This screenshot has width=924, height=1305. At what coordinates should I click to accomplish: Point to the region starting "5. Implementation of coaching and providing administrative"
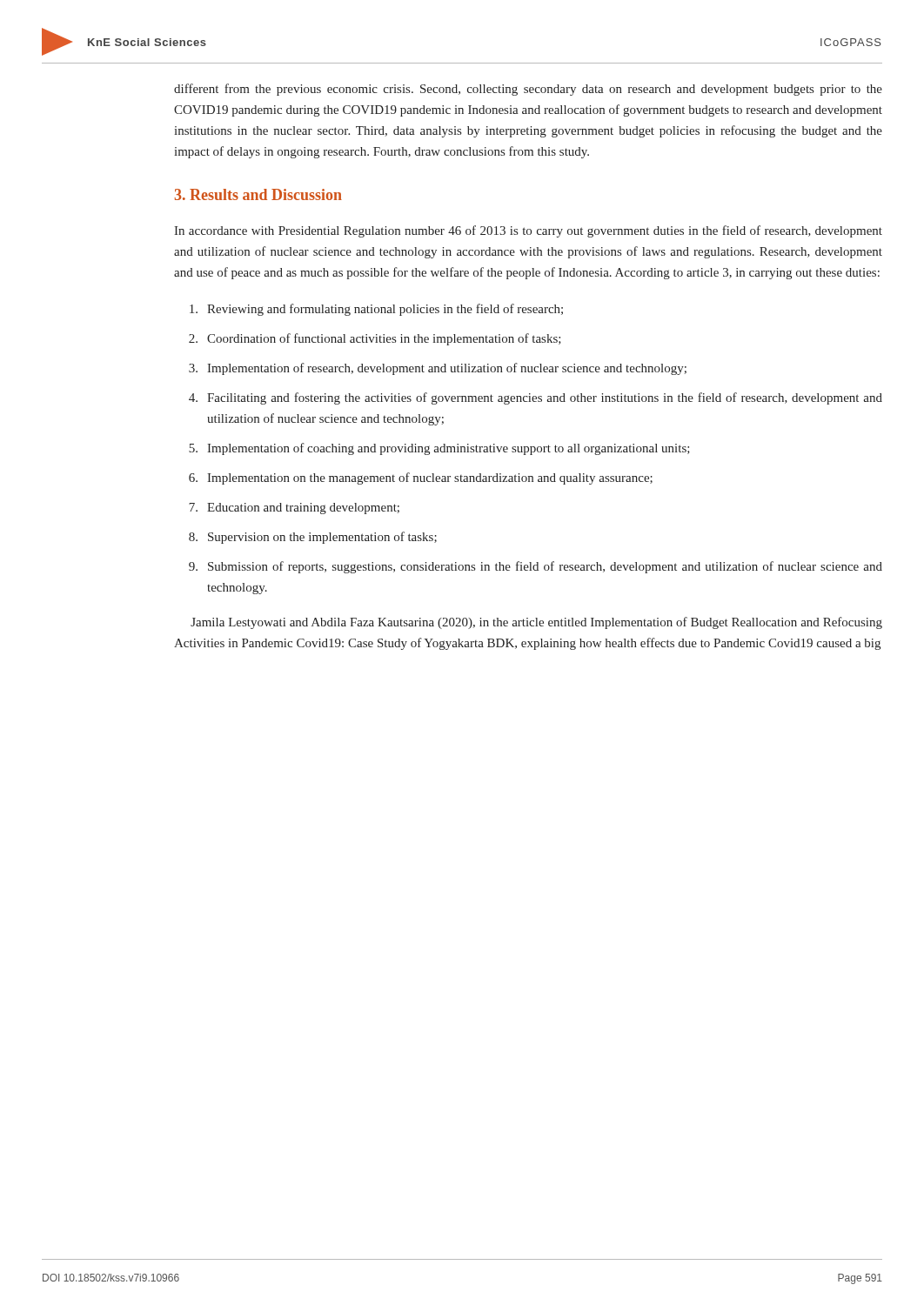(x=528, y=448)
